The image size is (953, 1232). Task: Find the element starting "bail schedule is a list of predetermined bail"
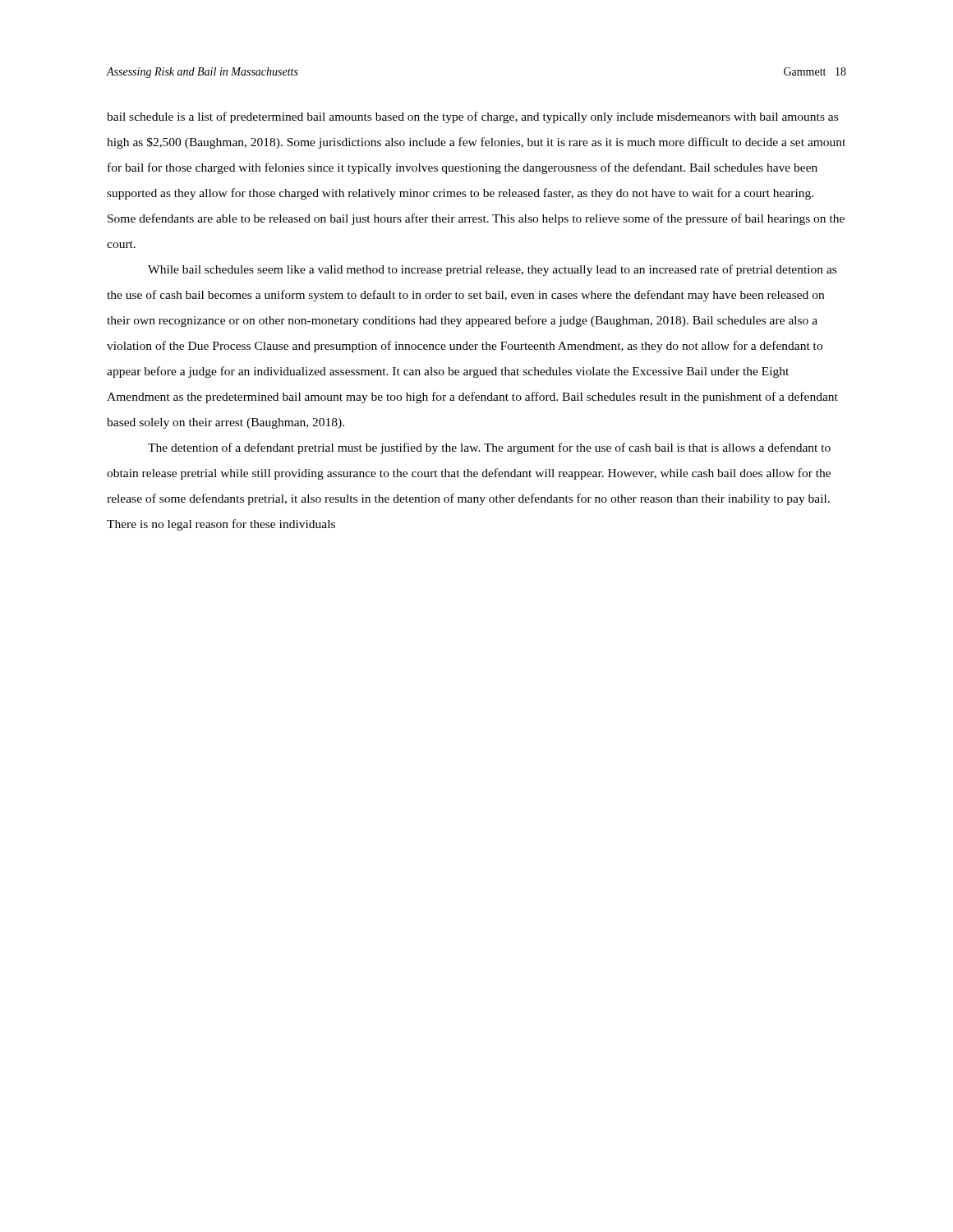(x=476, y=180)
